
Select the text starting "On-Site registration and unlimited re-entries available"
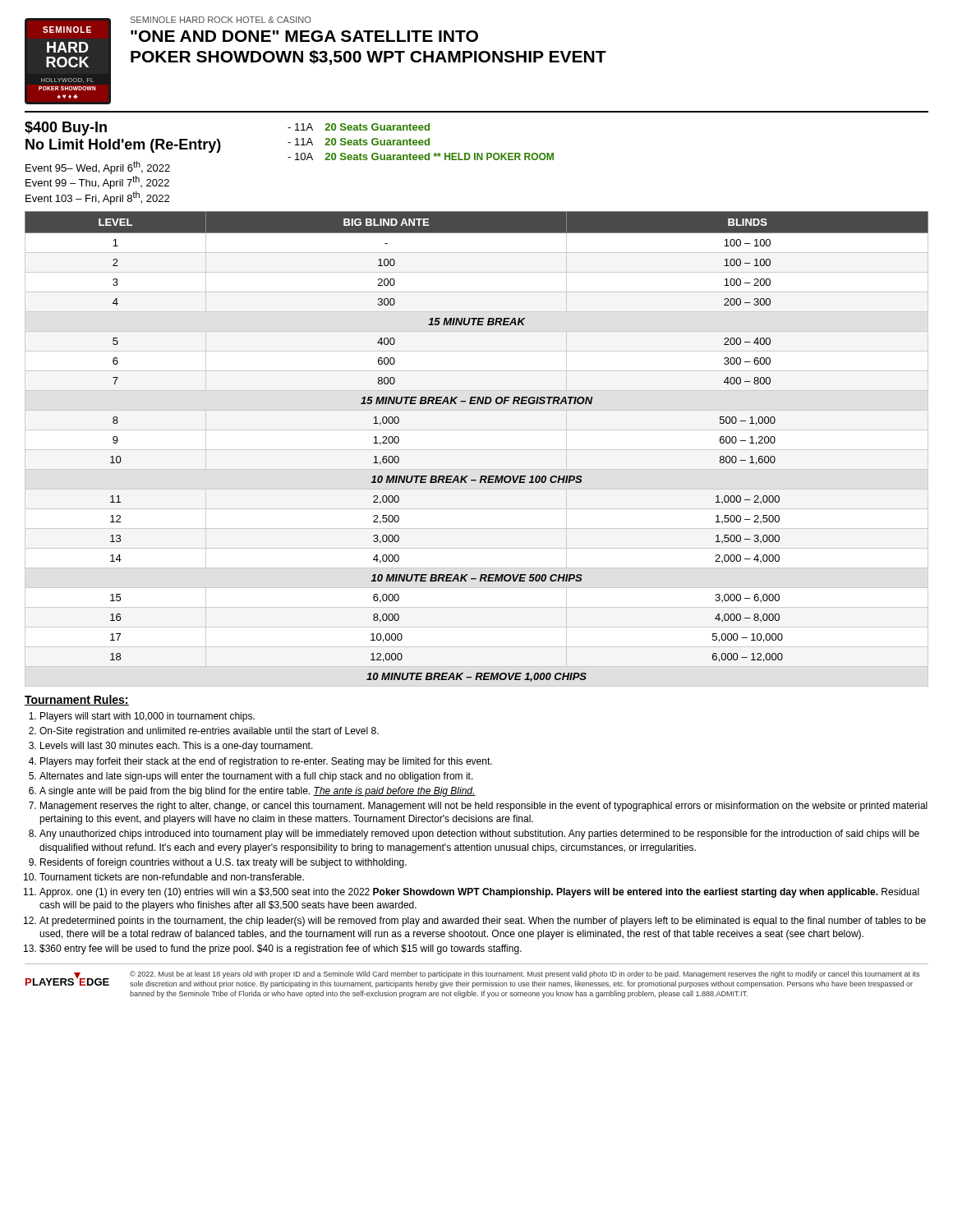[209, 731]
